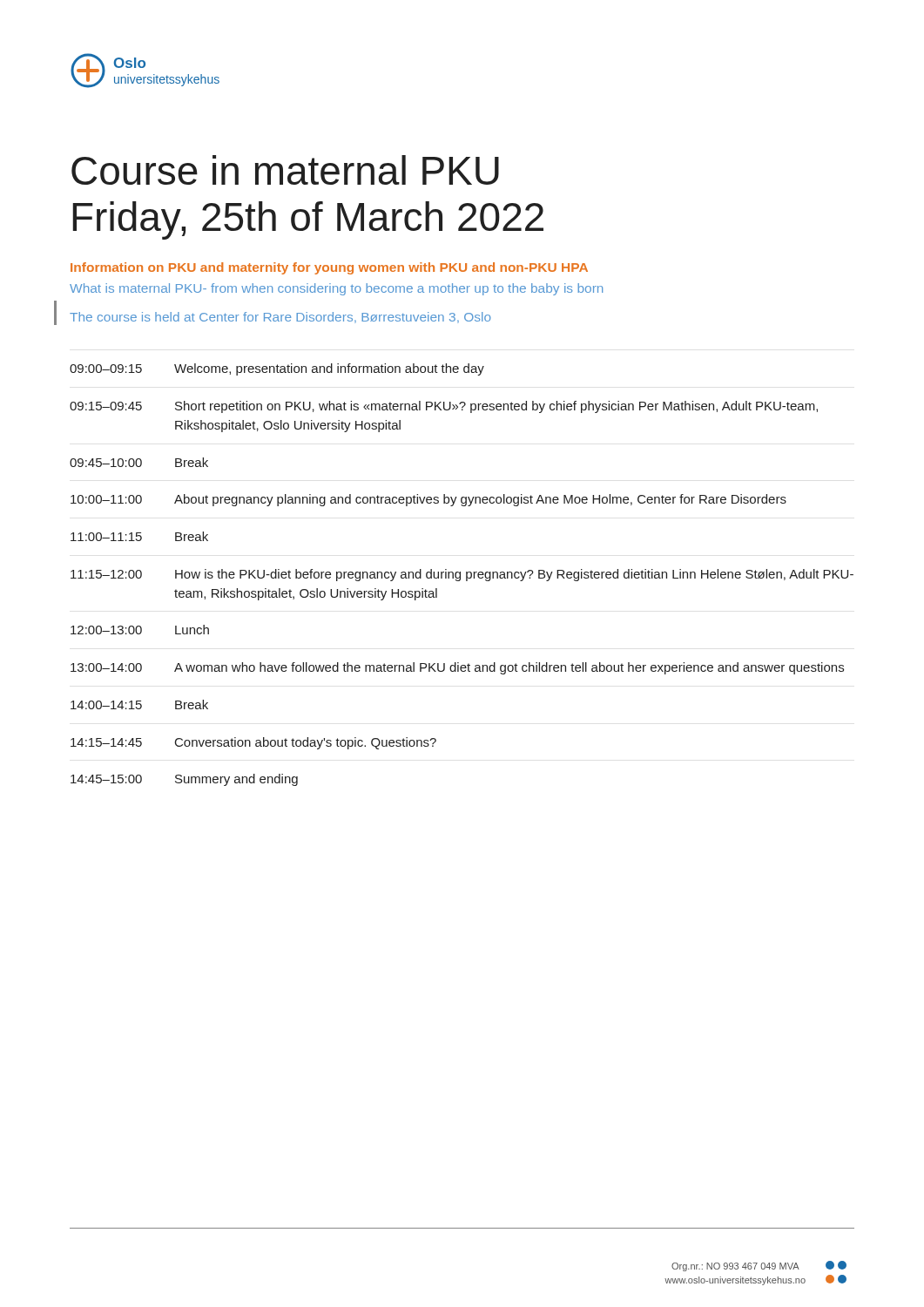This screenshot has width=924, height=1307.
Task: Find the element starting "What is maternal PKU- from when considering to"
Action: 337,288
